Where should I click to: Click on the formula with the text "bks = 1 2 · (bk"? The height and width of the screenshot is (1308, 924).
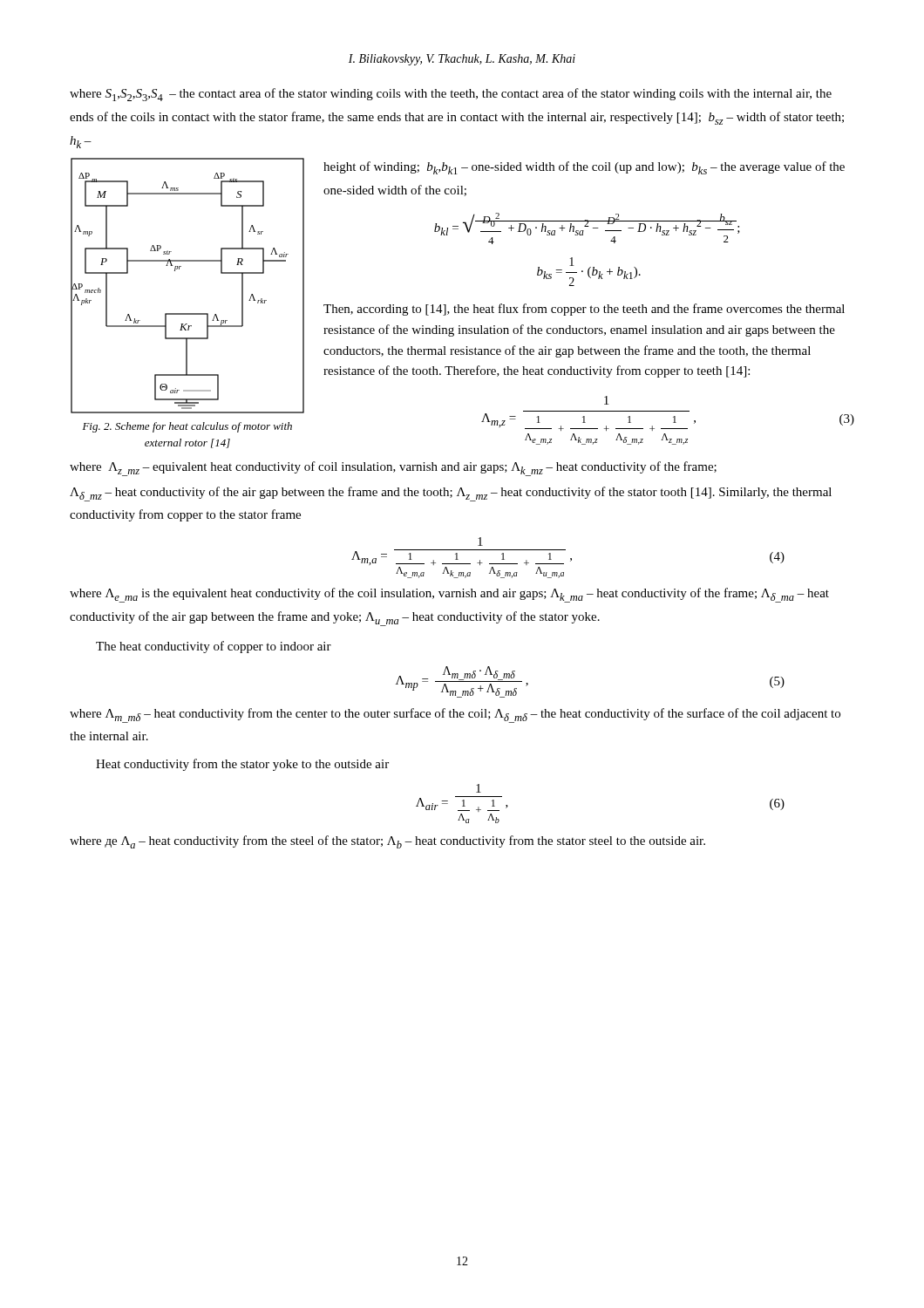coord(589,273)
